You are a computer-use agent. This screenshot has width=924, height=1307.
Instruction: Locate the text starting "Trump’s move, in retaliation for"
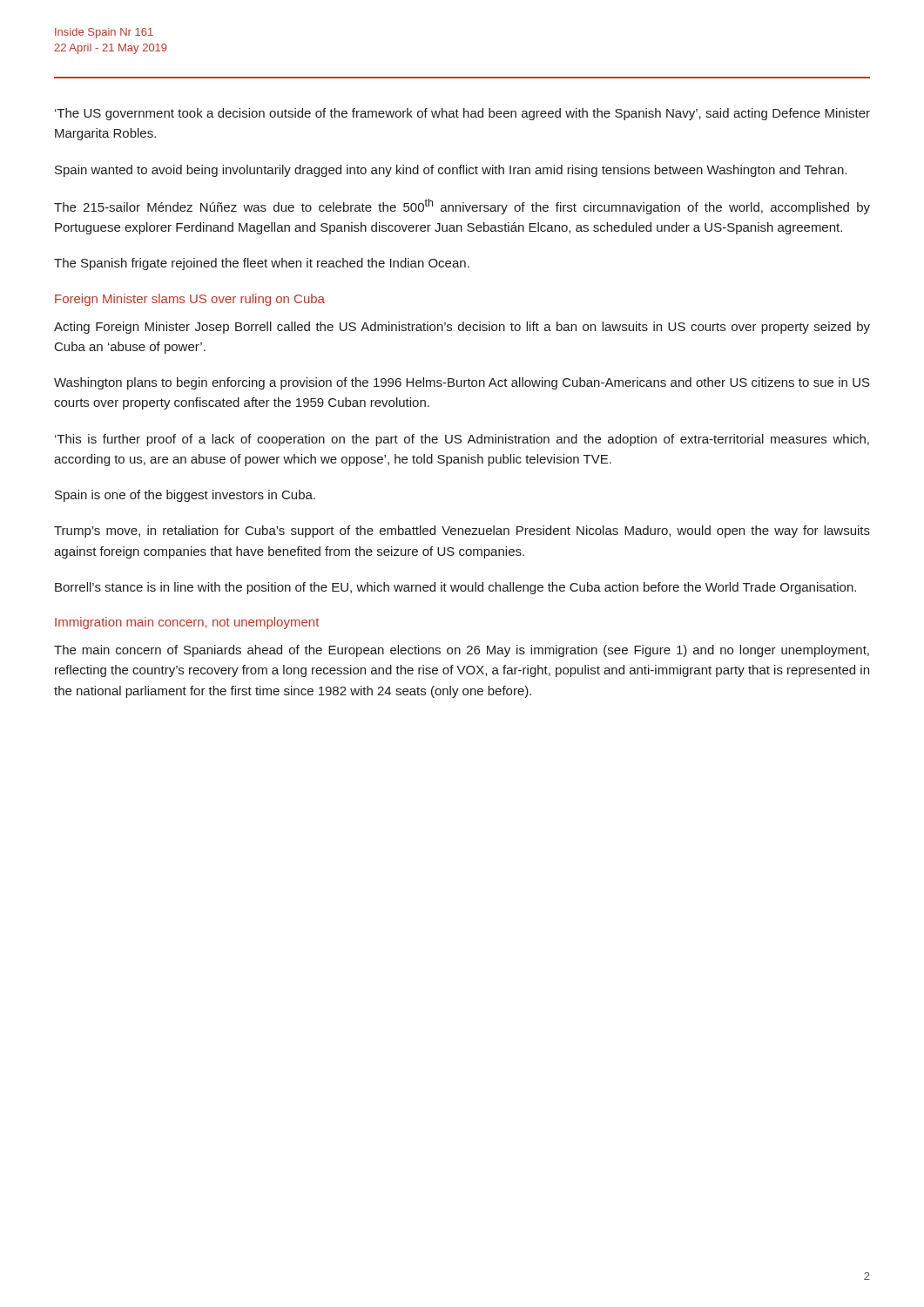pyautogui.click(x=462, y=541)
